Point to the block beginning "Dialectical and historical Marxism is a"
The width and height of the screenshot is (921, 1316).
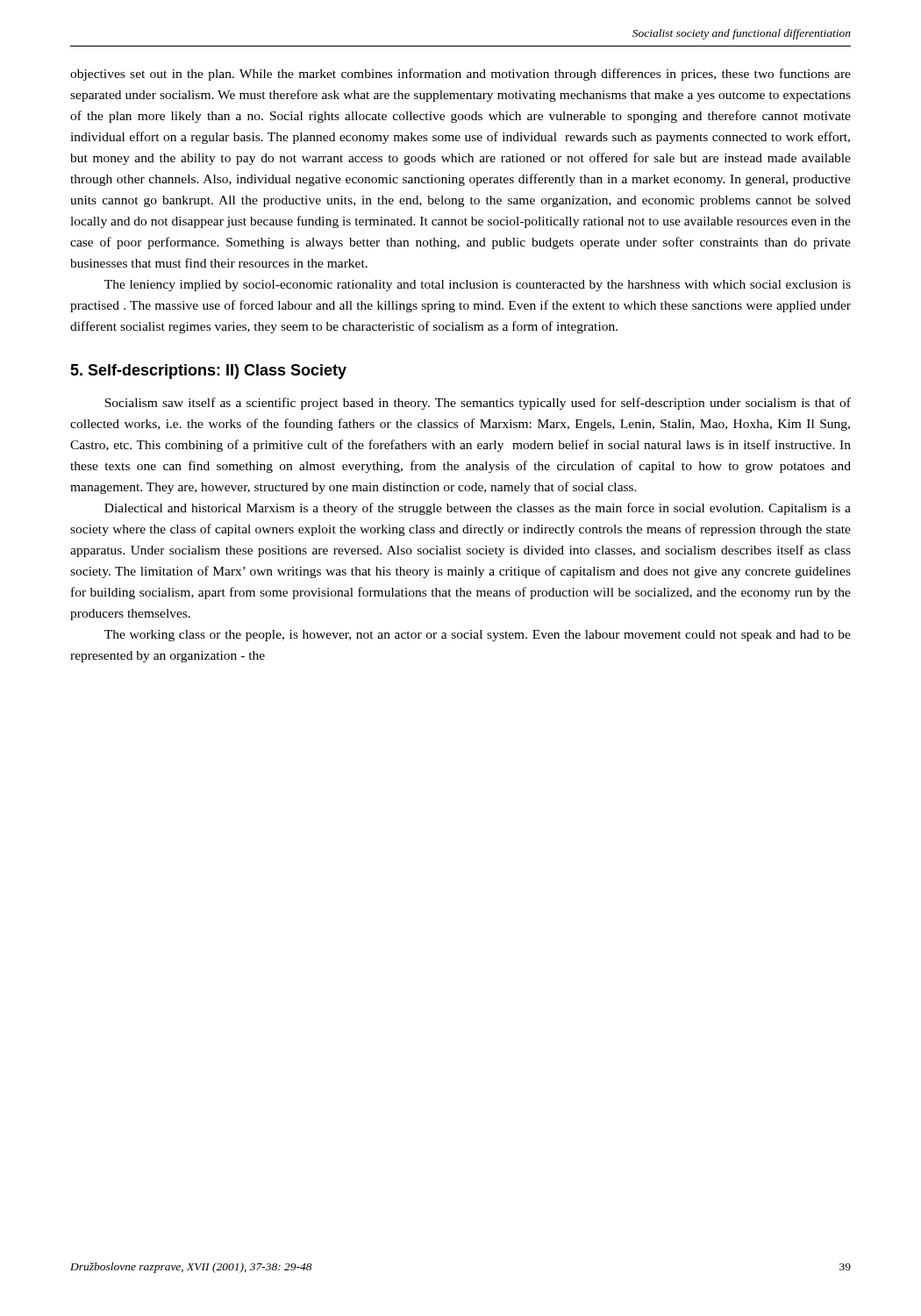(x=460, y=561)
